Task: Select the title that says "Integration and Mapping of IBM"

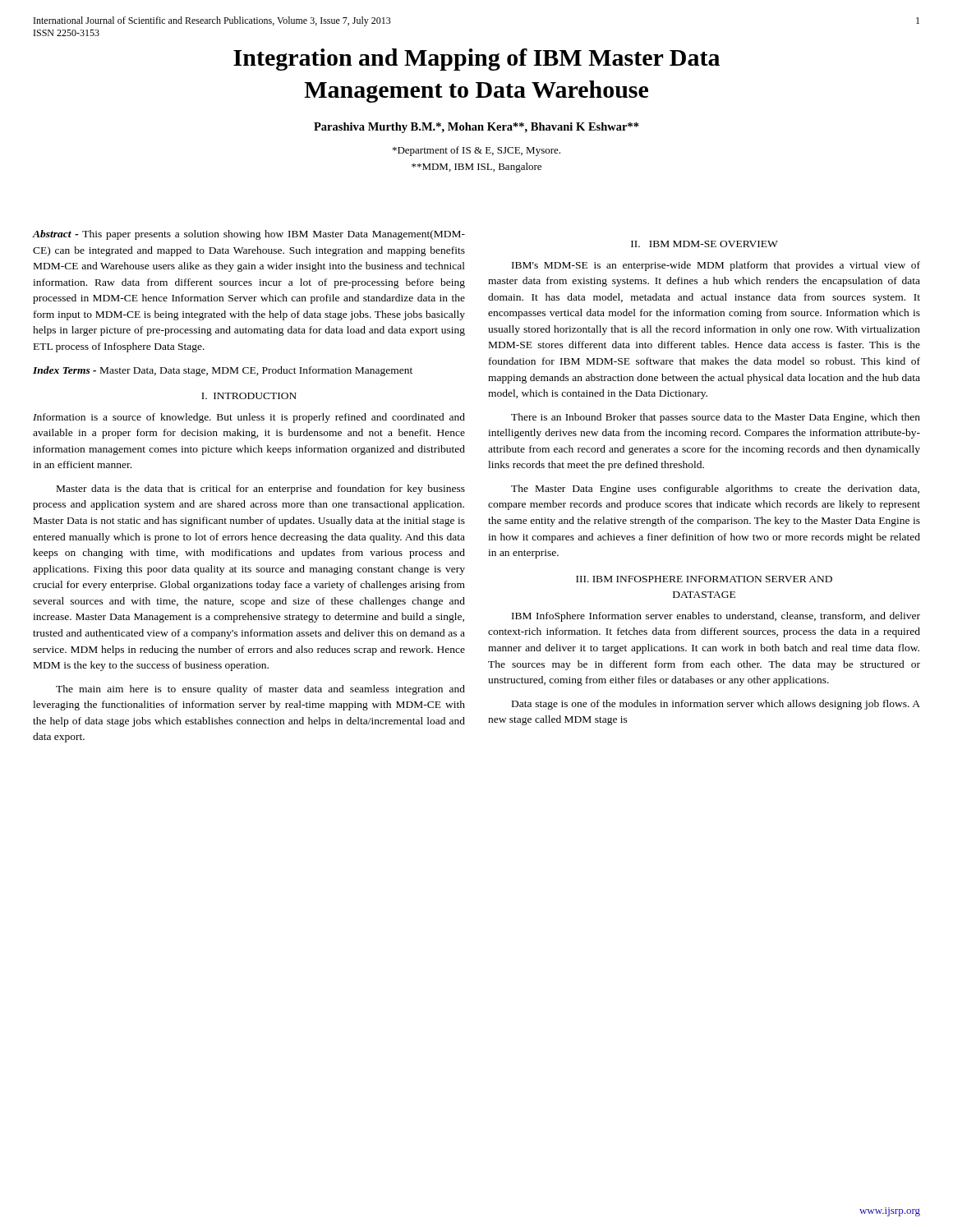Action: [x=476, y=108]
